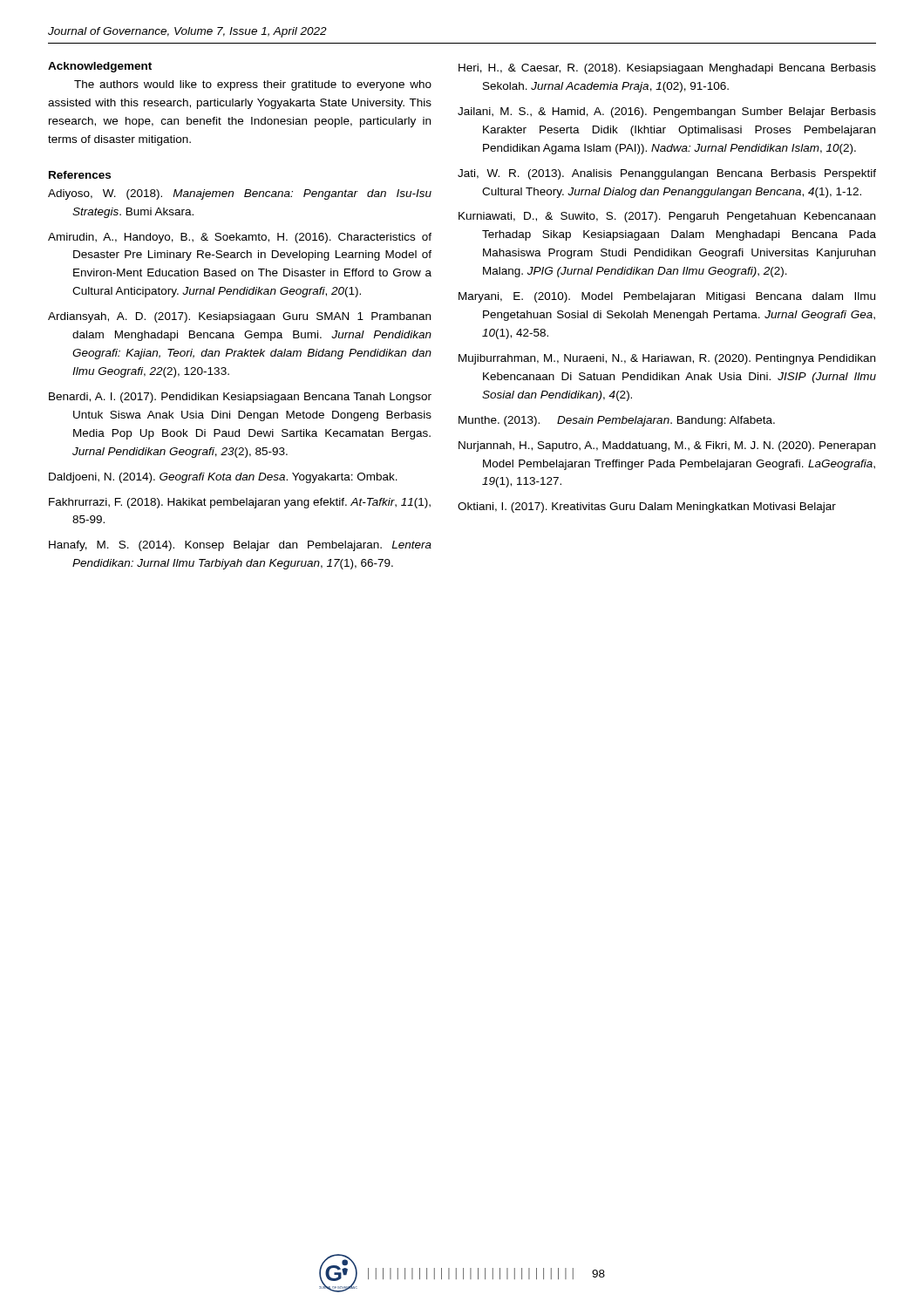Select the text starting "Munthe. (2013). Desain"
924x1308 pixels.
pyautogui.click(x=617, y=420)
